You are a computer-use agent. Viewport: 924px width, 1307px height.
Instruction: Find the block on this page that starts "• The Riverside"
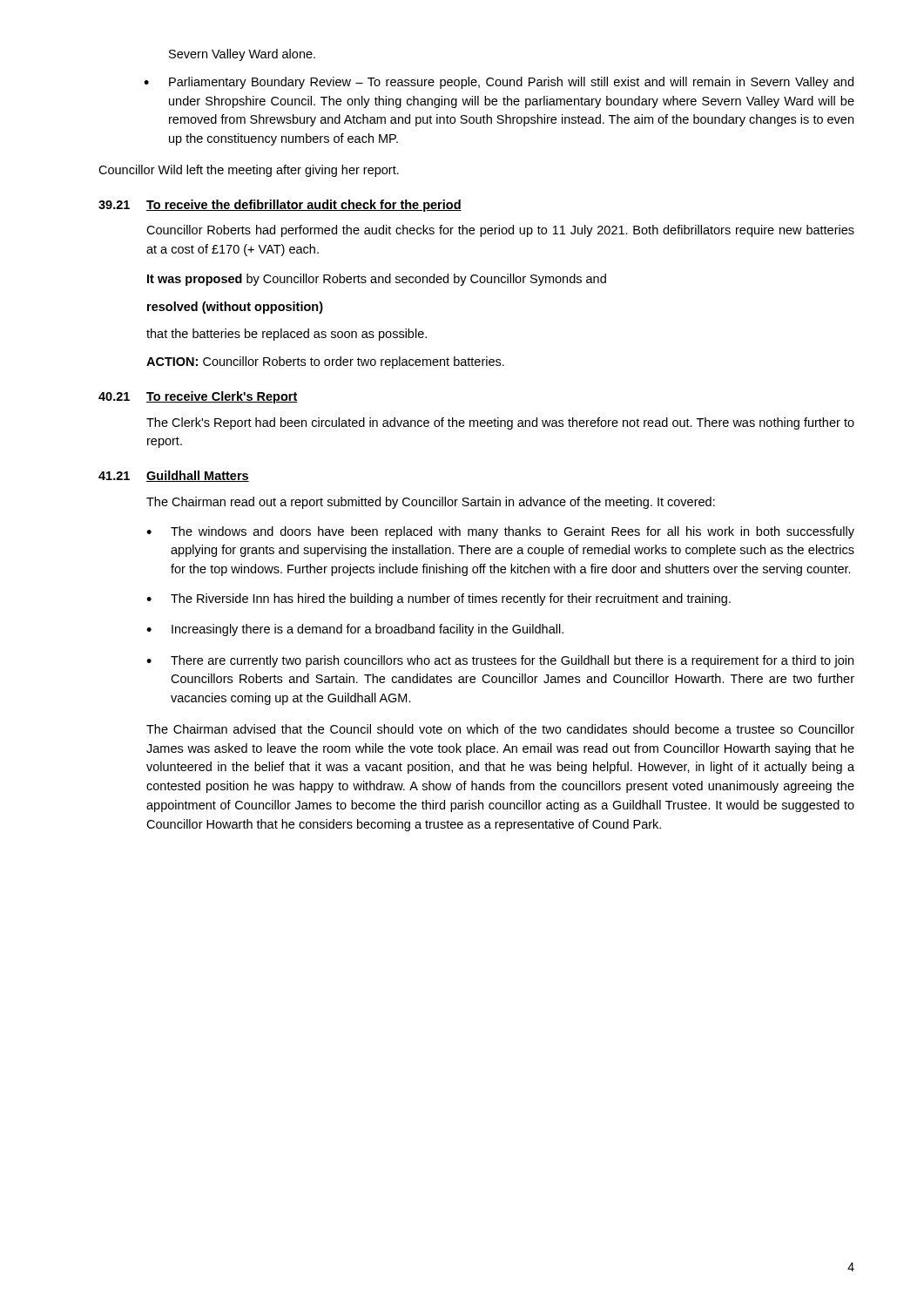500,600
